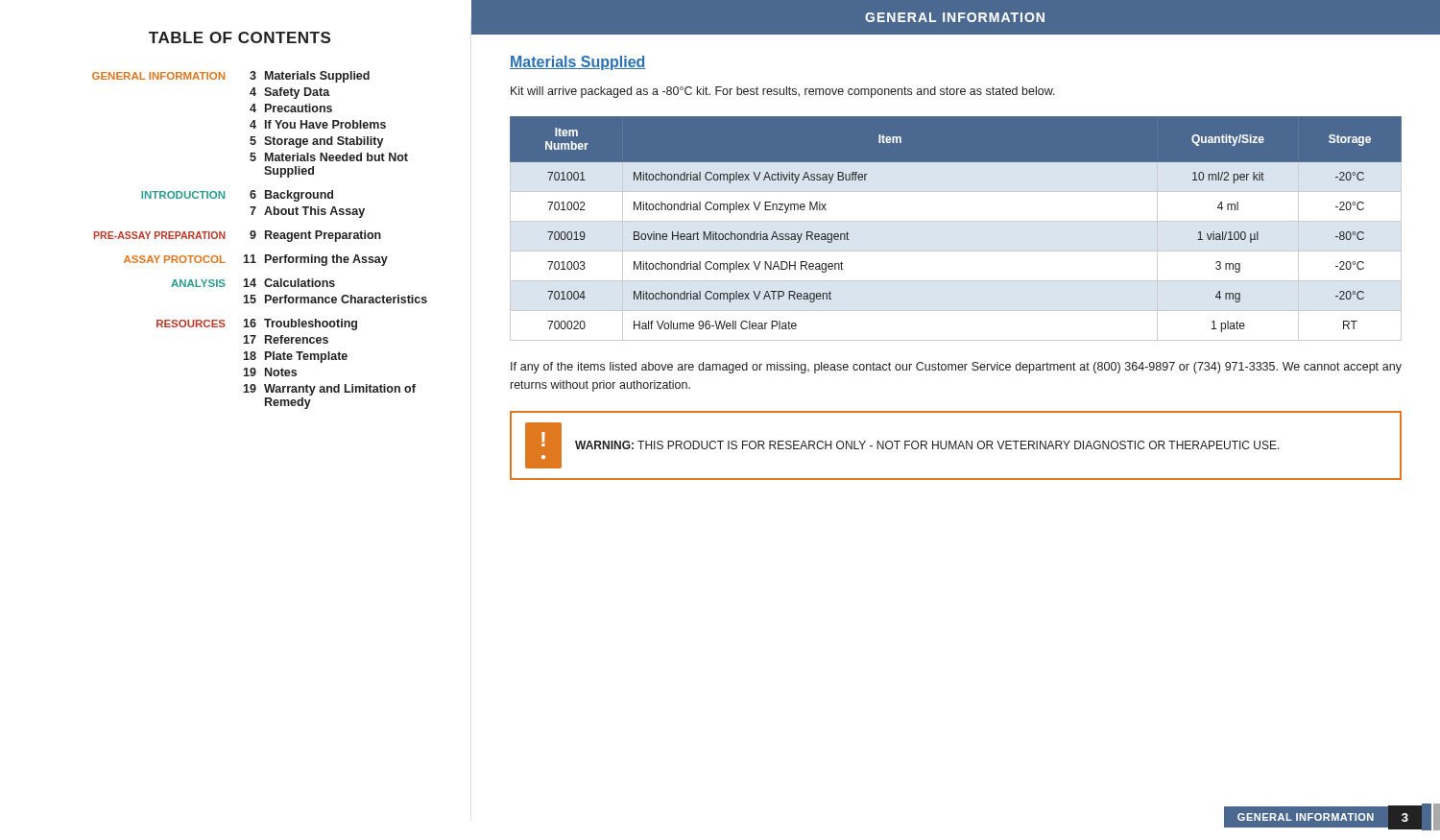This screenshot has width=1440, height=840.
Task: Select the list item containing "7About This Assay"
Action: pos(301,211)
